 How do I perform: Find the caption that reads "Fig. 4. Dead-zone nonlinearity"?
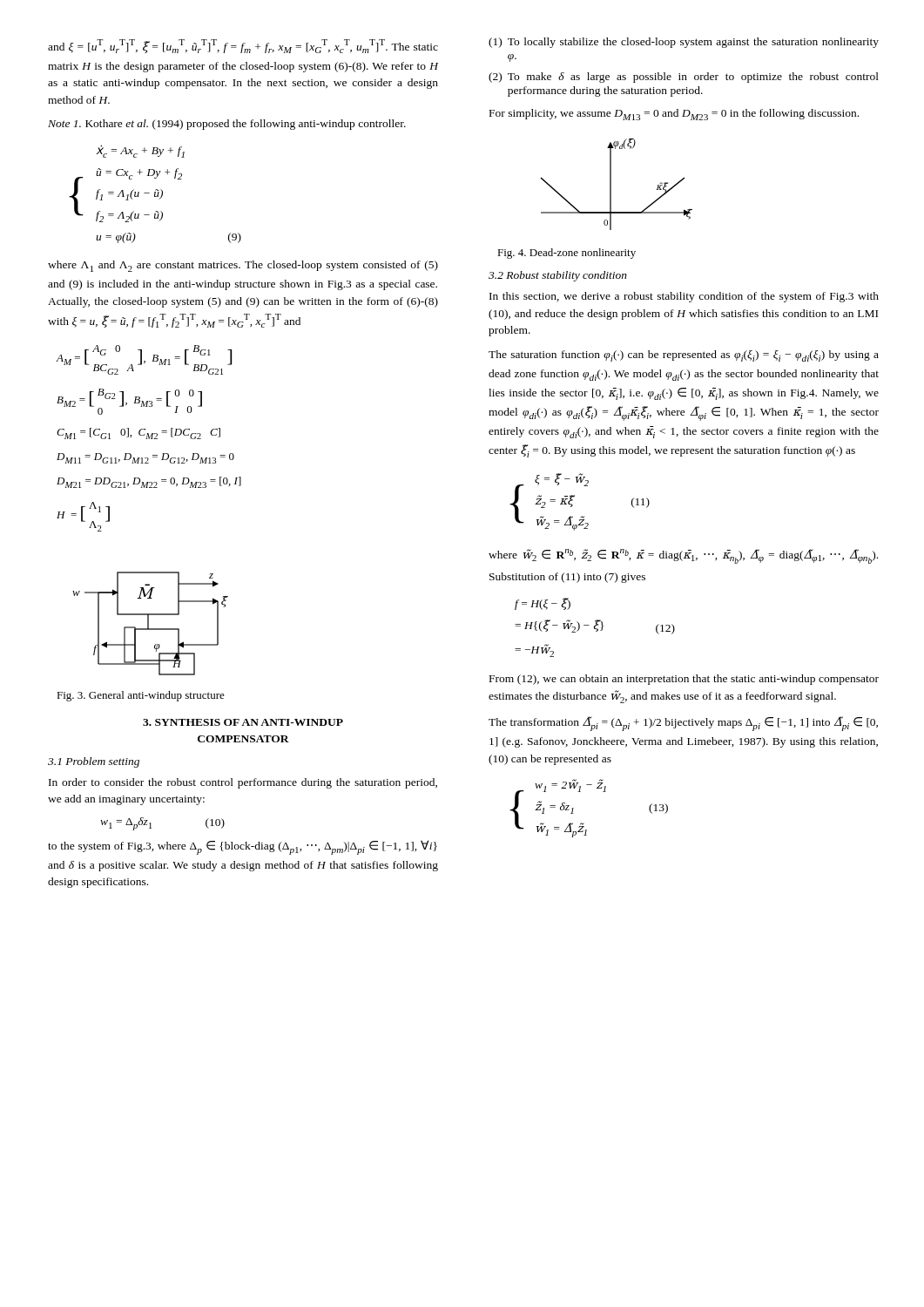coord(567,252)
